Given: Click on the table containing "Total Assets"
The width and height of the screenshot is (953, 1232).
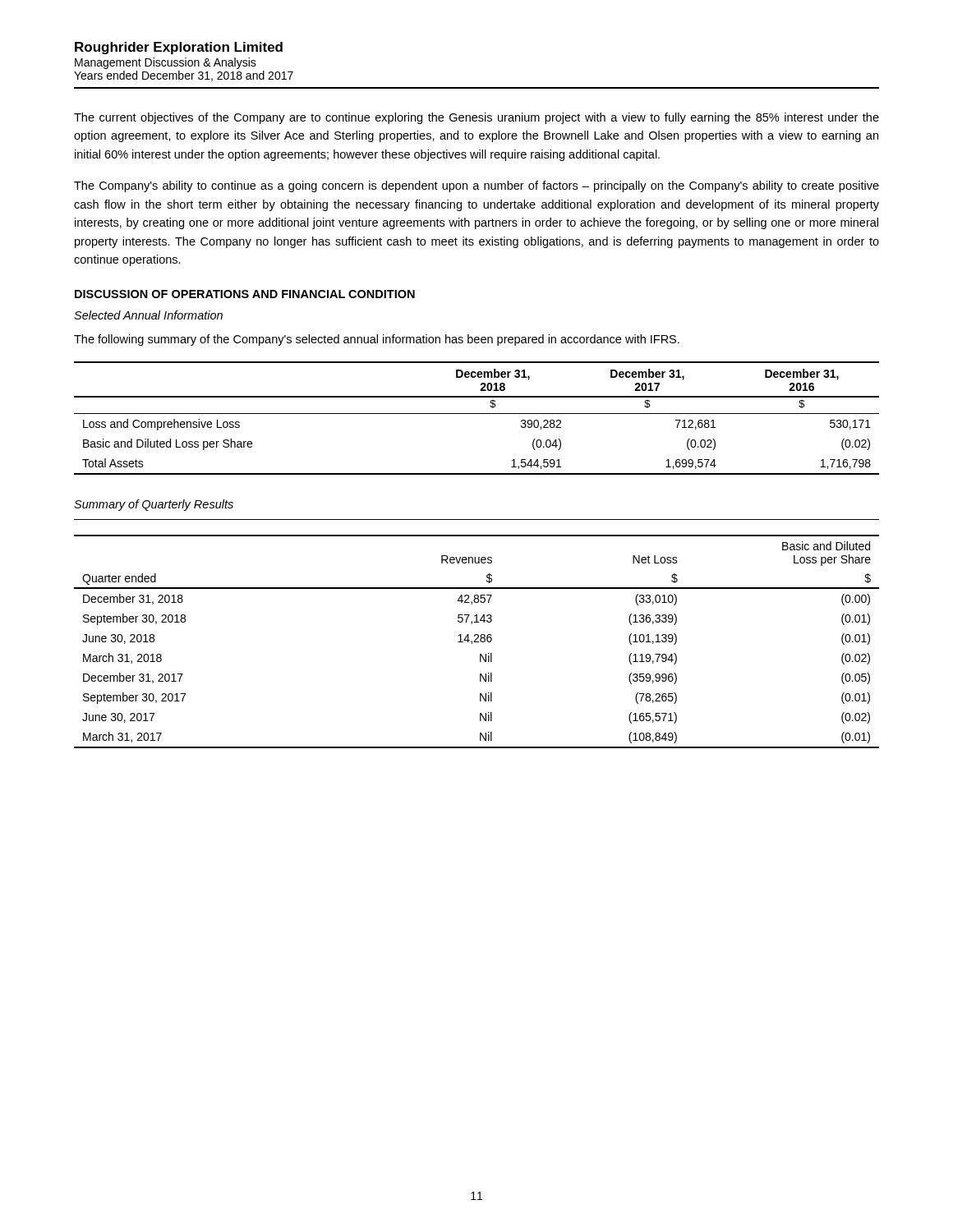Looking at the screenshot, I should (x=476, y=418).
